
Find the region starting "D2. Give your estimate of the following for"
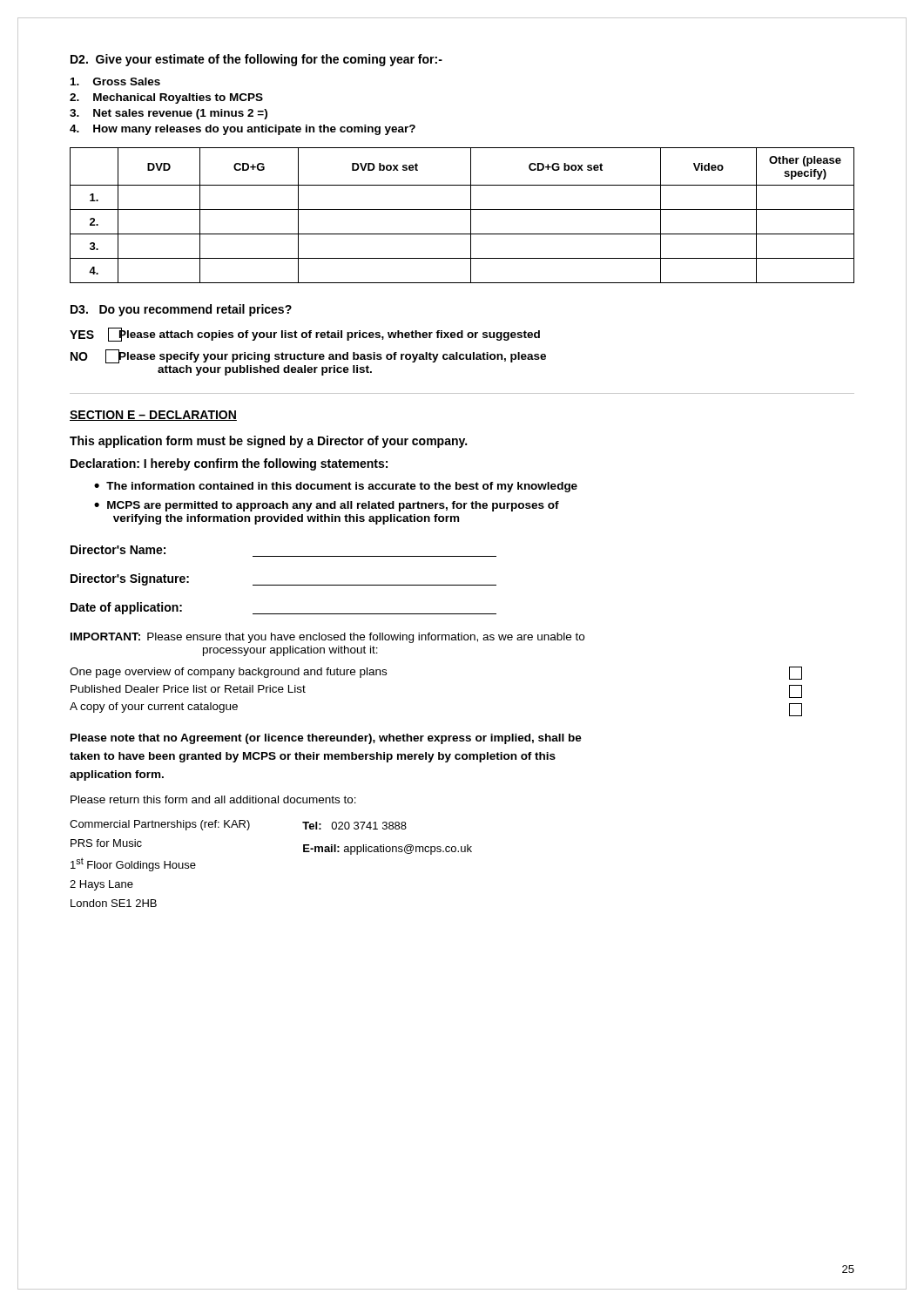pyautogui.click(x=256, y=59)
